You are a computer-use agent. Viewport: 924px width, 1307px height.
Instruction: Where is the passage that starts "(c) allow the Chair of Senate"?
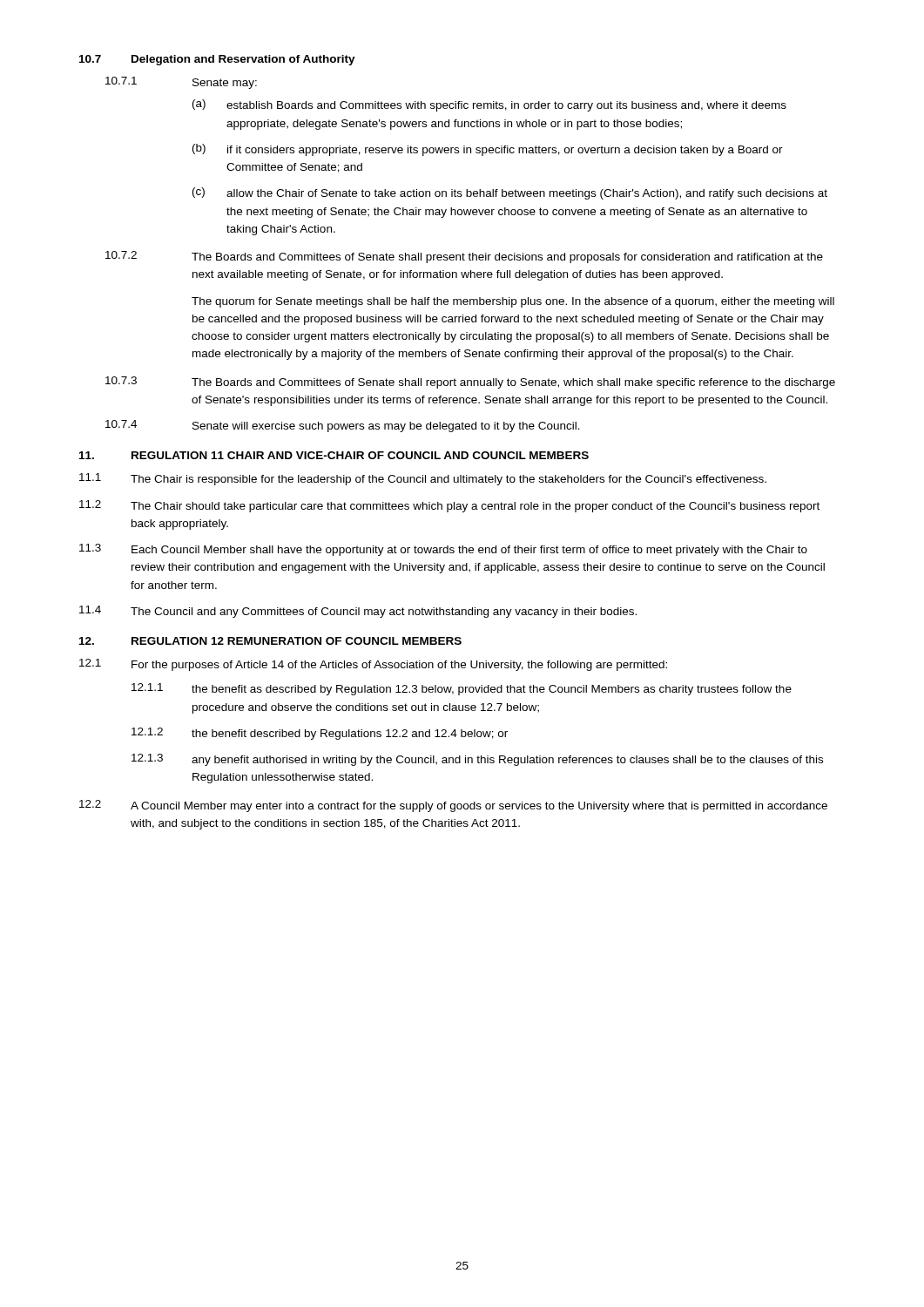tap(514, 211)
